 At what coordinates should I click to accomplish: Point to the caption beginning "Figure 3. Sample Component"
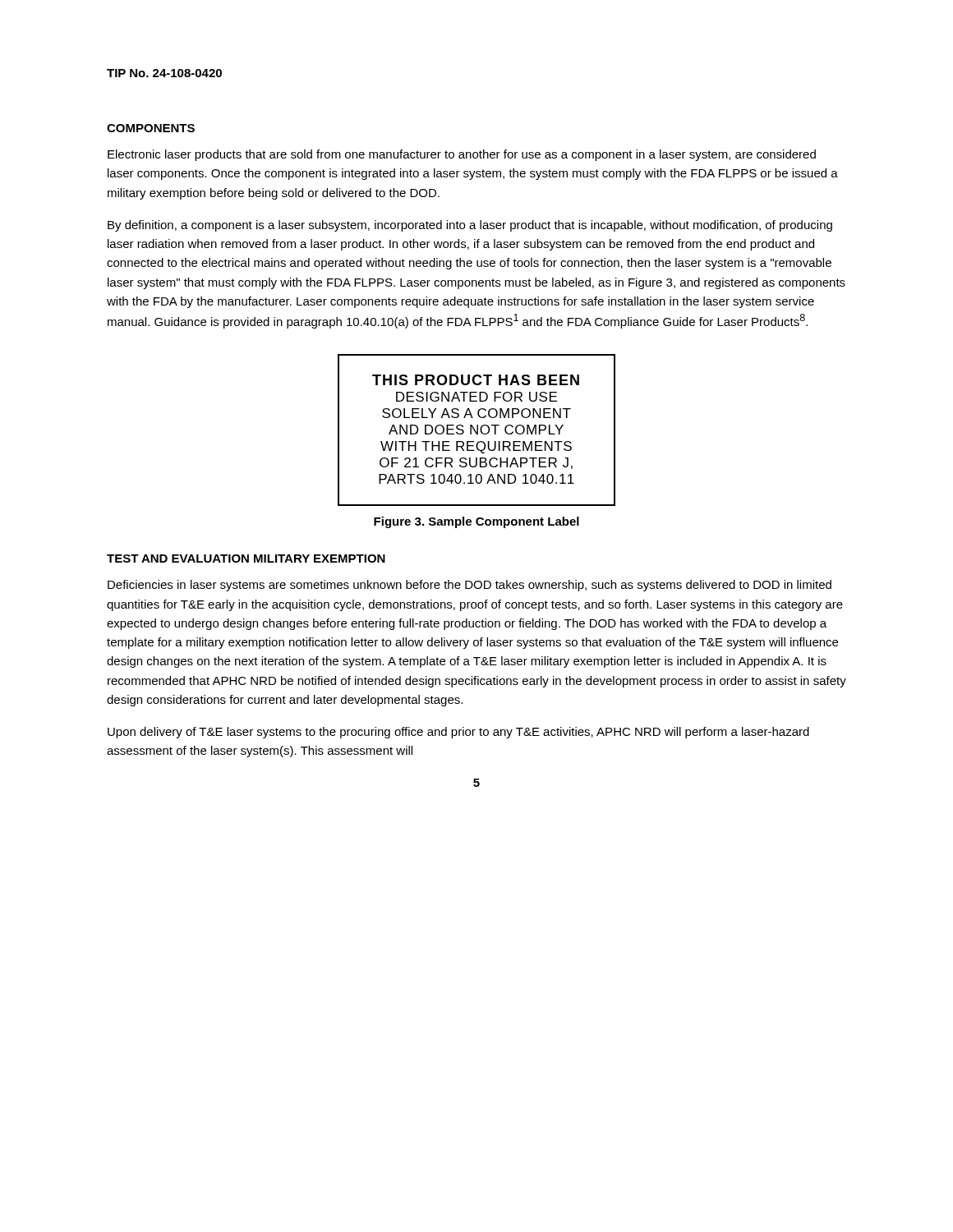pos(476,521)
